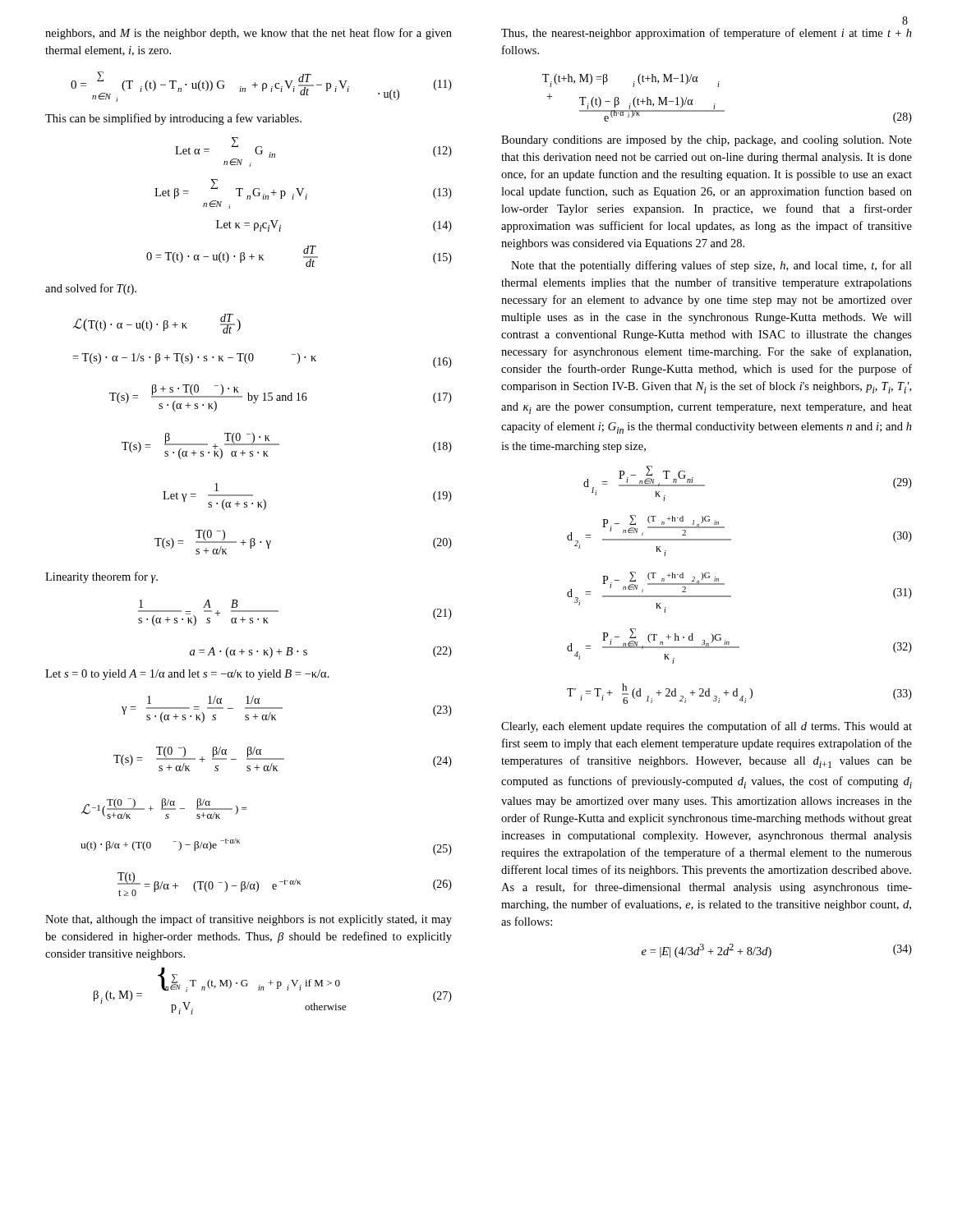Find the formula with the text "ℒ −1 ( T(0 − ) s+α/κ"

(163, 809)
